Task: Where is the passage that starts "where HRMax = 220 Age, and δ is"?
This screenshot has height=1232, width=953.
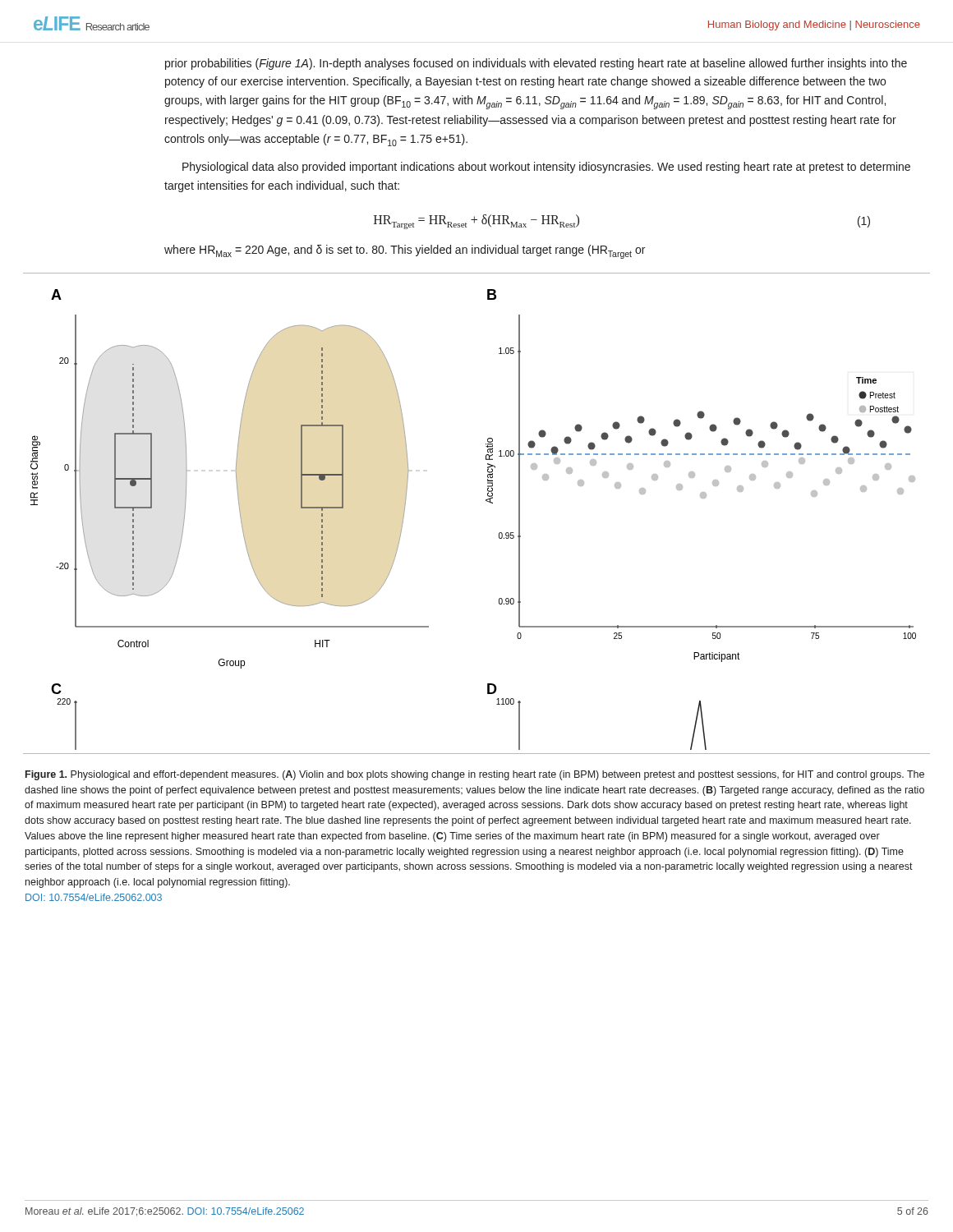Action: (x=405, y=251)
